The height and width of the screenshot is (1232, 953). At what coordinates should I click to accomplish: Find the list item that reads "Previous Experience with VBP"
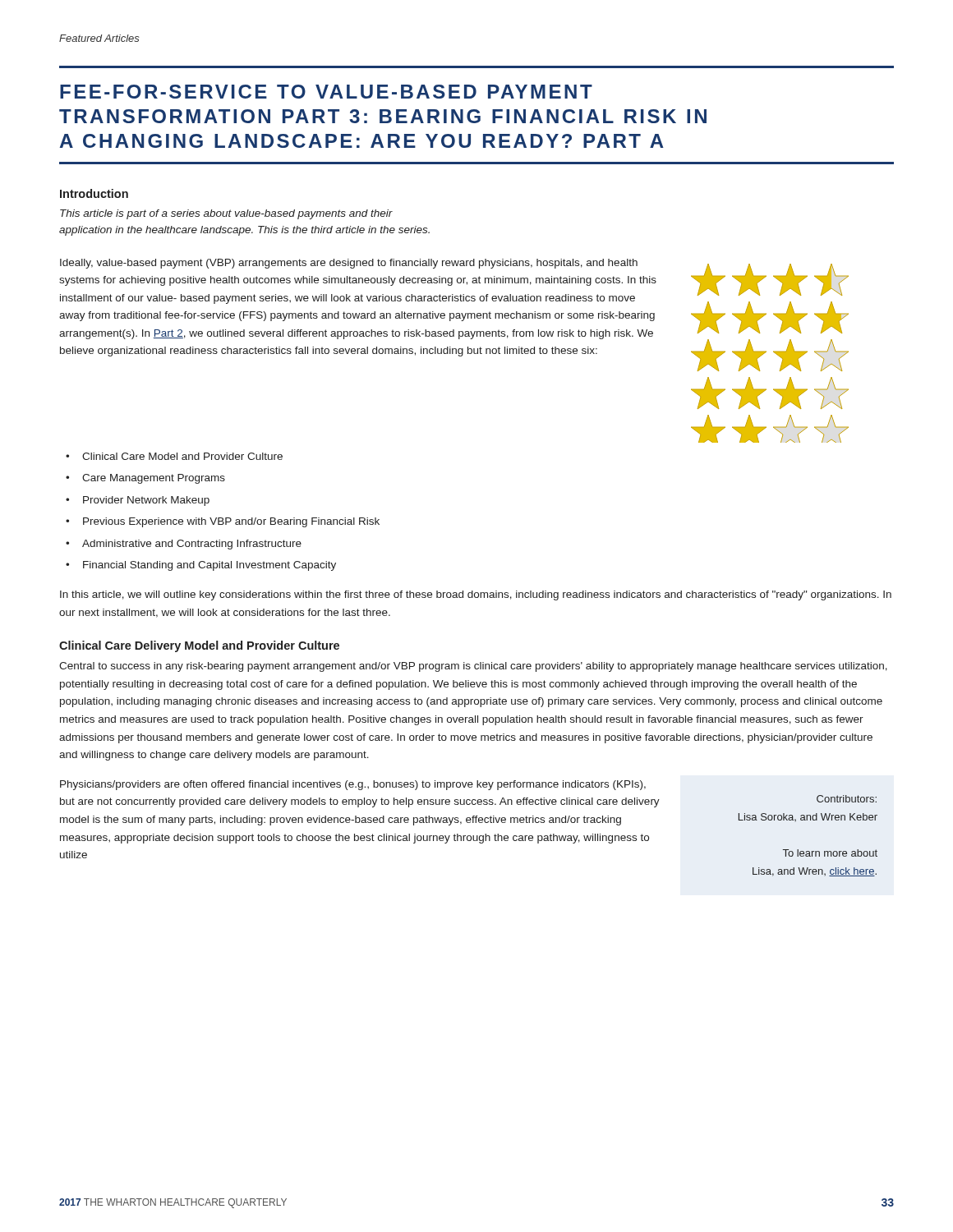231,521
